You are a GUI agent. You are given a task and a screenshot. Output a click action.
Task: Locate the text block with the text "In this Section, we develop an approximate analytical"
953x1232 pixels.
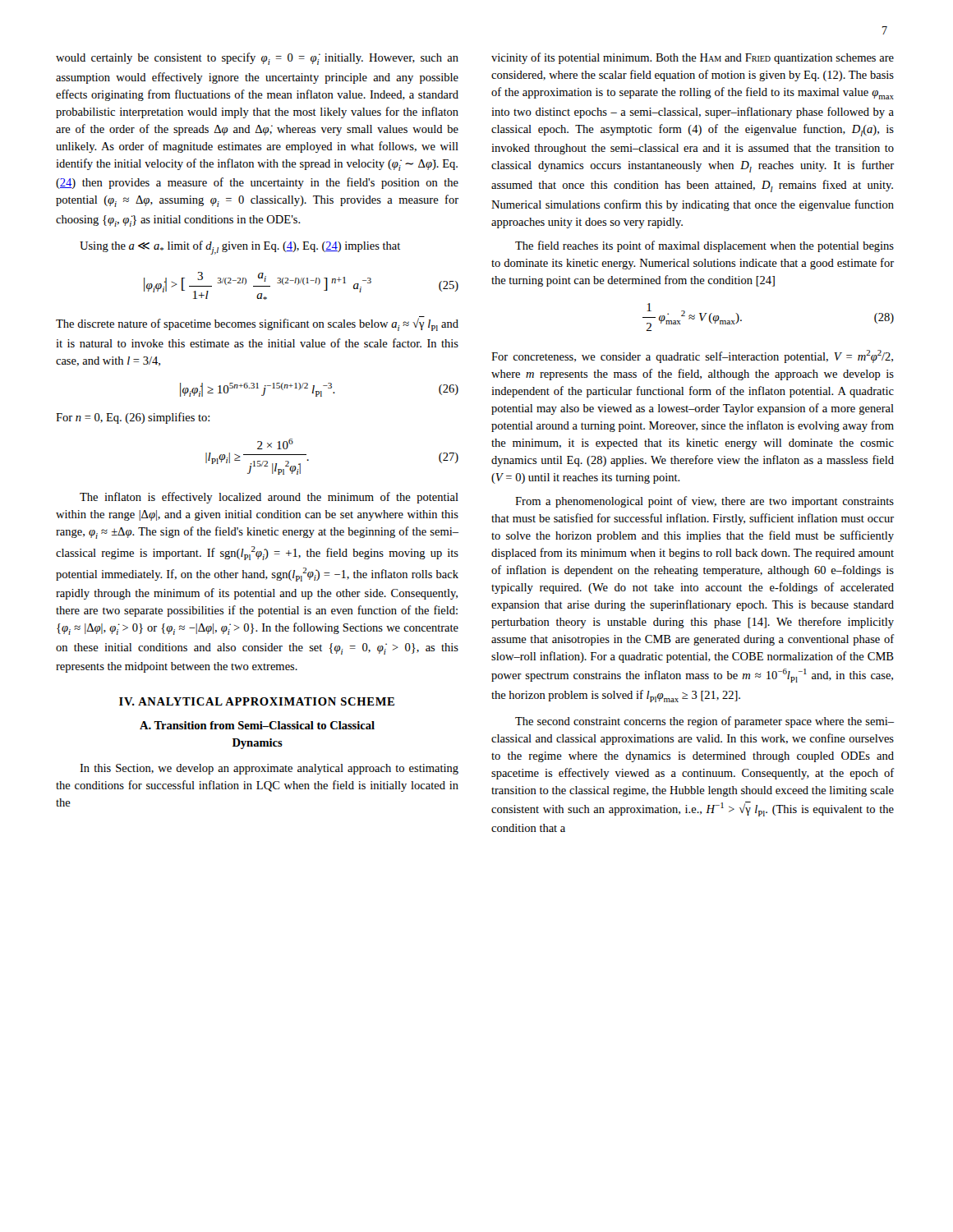pyautogui.click(x=257, y=786)
